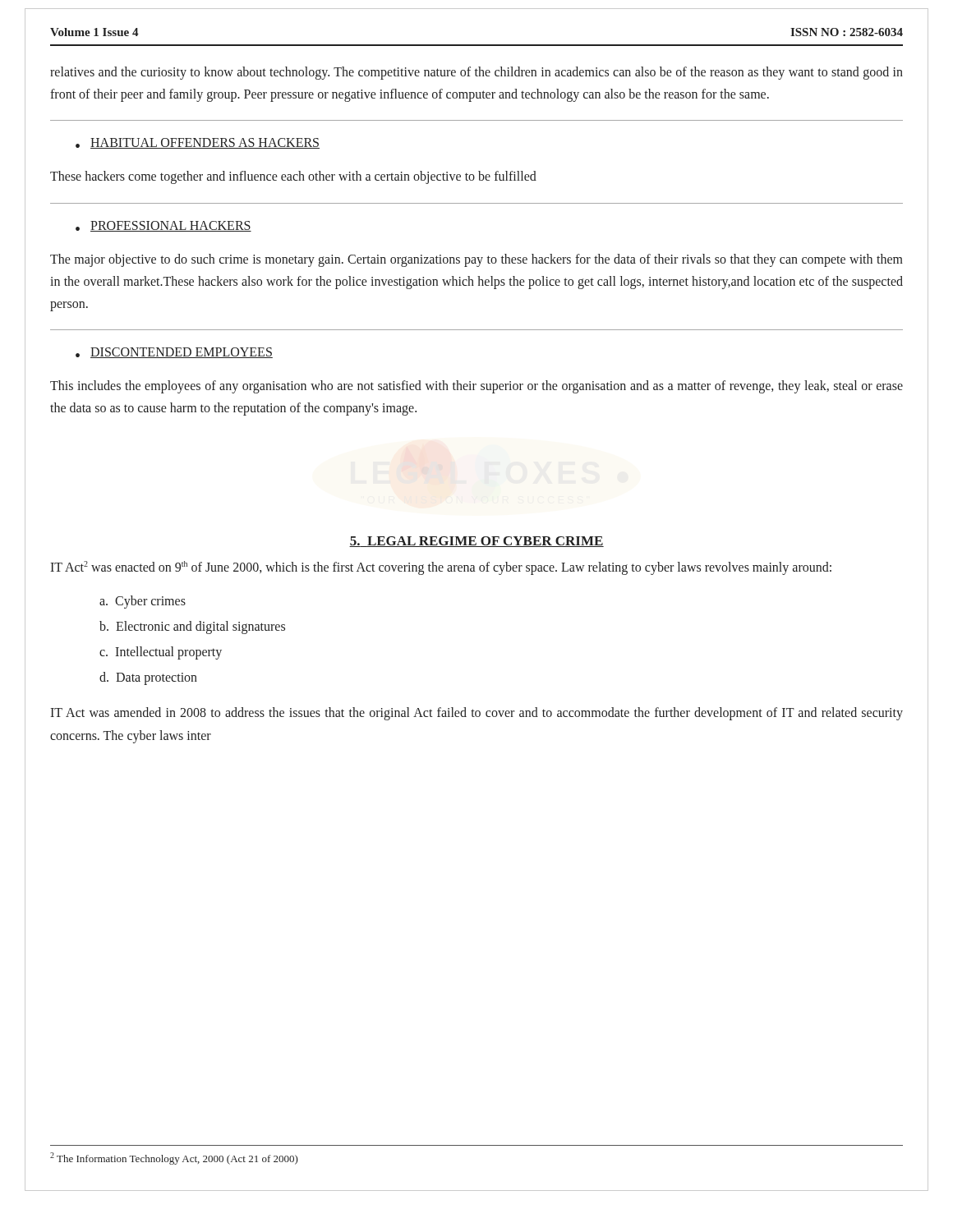Locate the block starting "relatives and the curiosity to know about technology."

tap(476, 83)
